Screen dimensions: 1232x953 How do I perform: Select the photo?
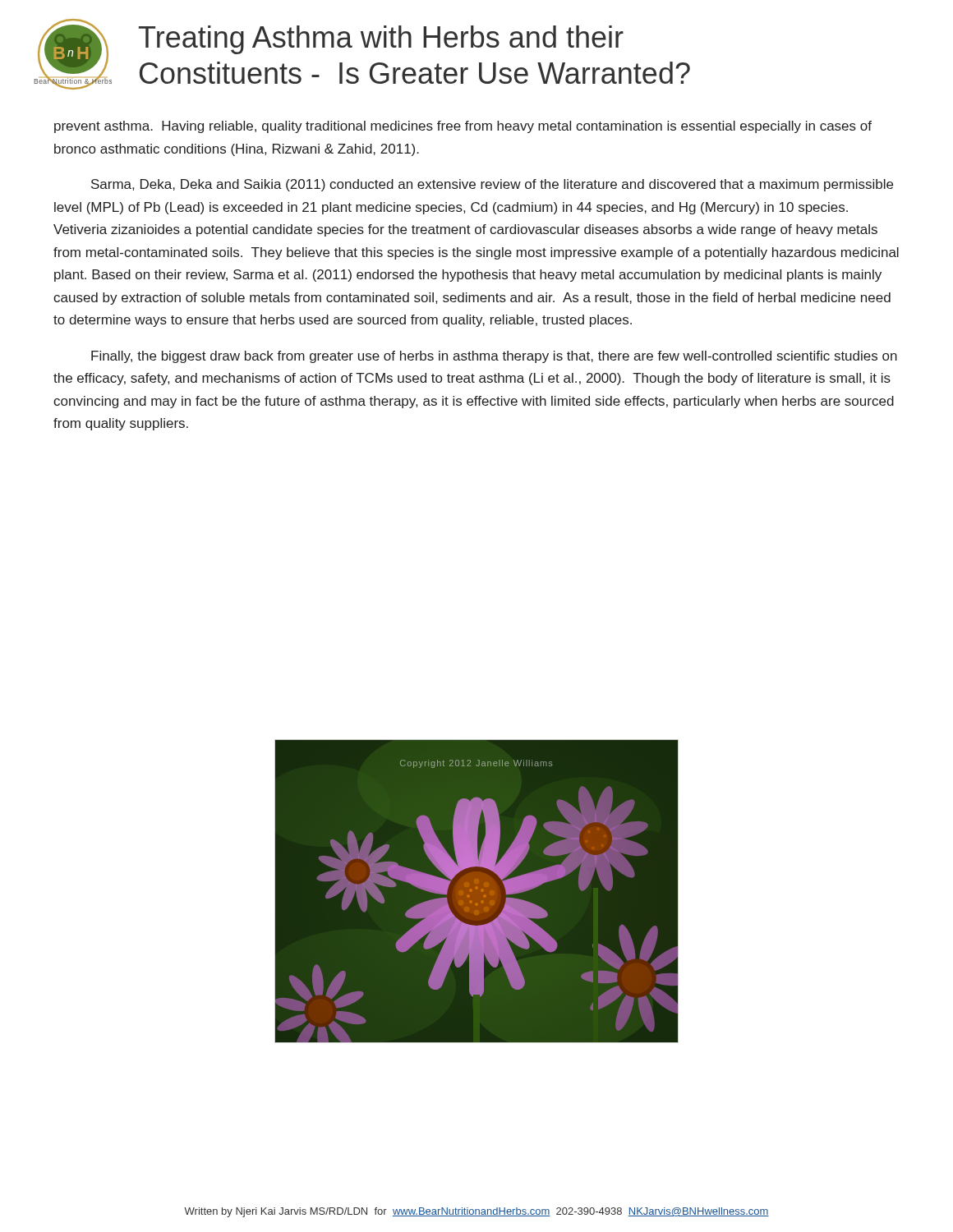pos(476,891)
